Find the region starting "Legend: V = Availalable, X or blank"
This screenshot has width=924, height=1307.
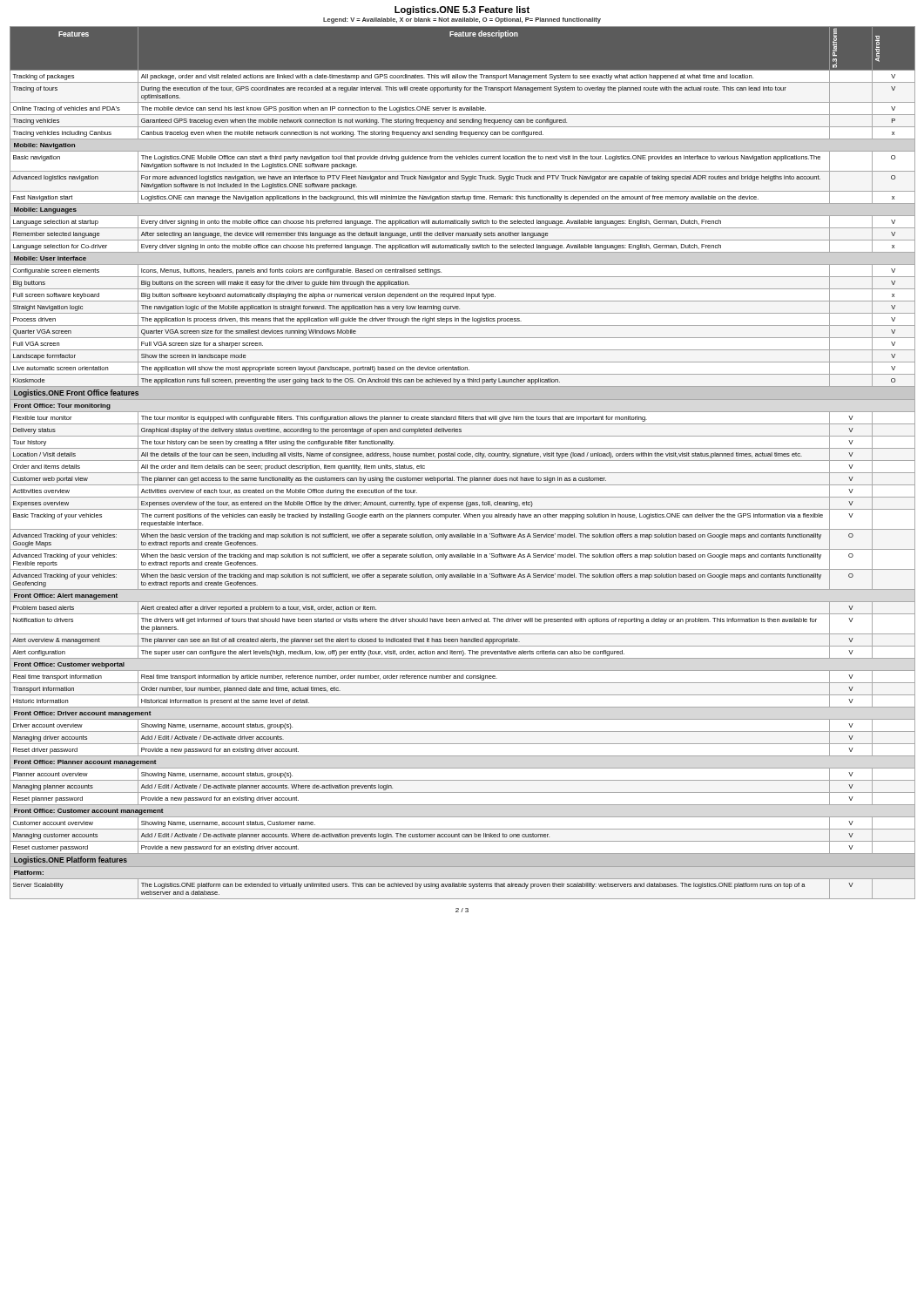[x=462, y=20]
